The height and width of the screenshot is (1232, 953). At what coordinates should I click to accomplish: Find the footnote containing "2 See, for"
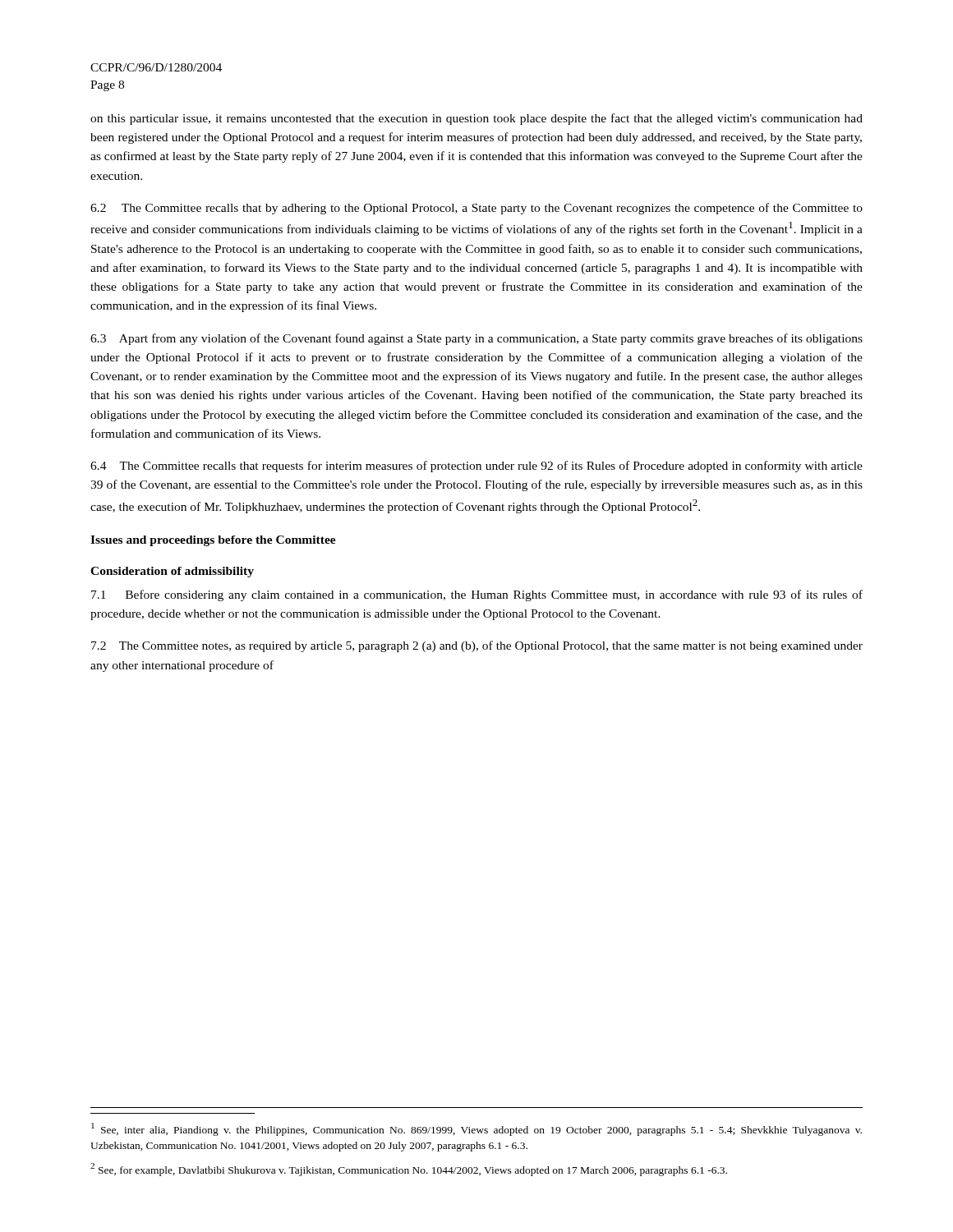[409, 1168]
